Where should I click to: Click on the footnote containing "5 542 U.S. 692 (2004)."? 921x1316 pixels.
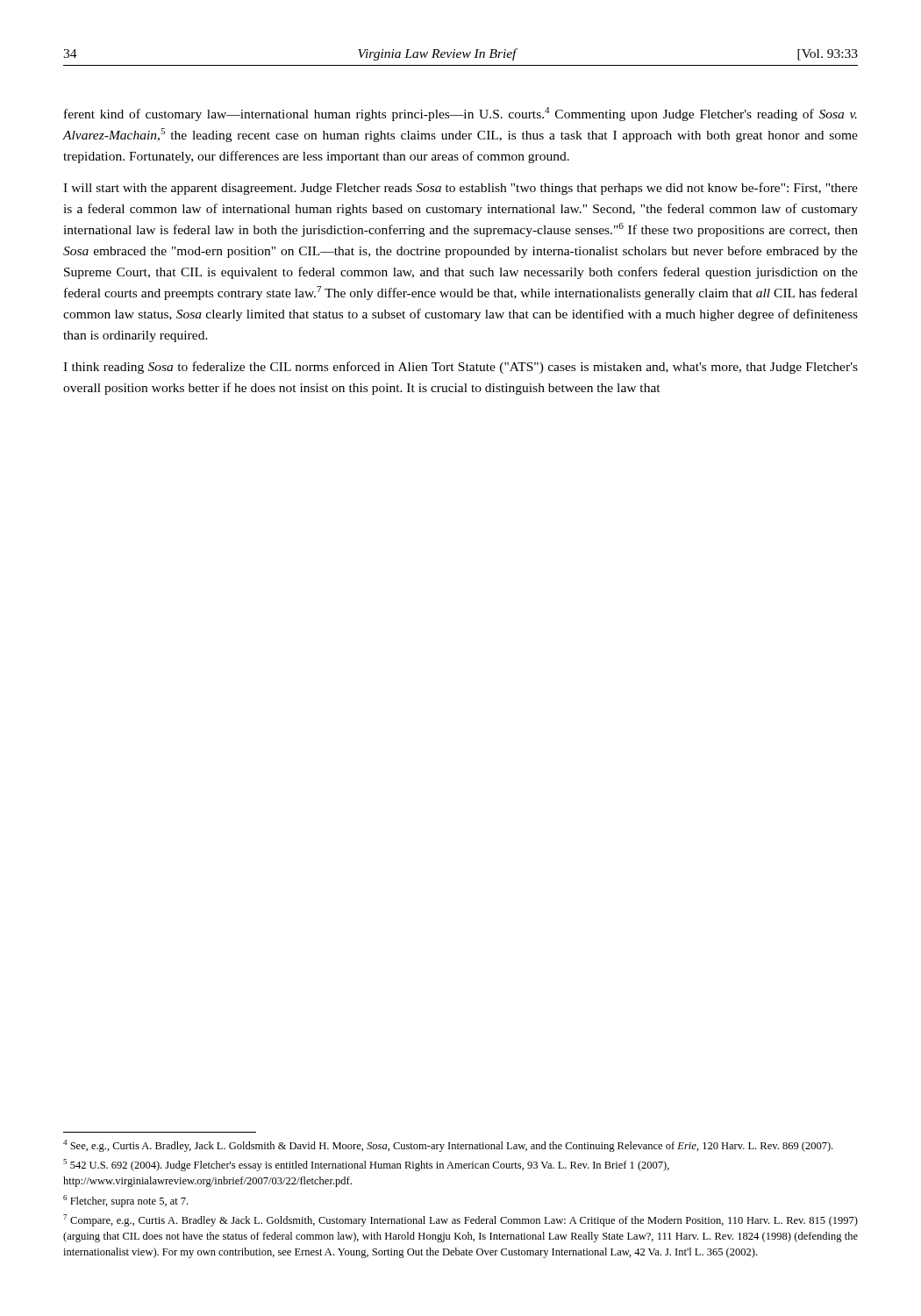click(x=366, y=1172)
